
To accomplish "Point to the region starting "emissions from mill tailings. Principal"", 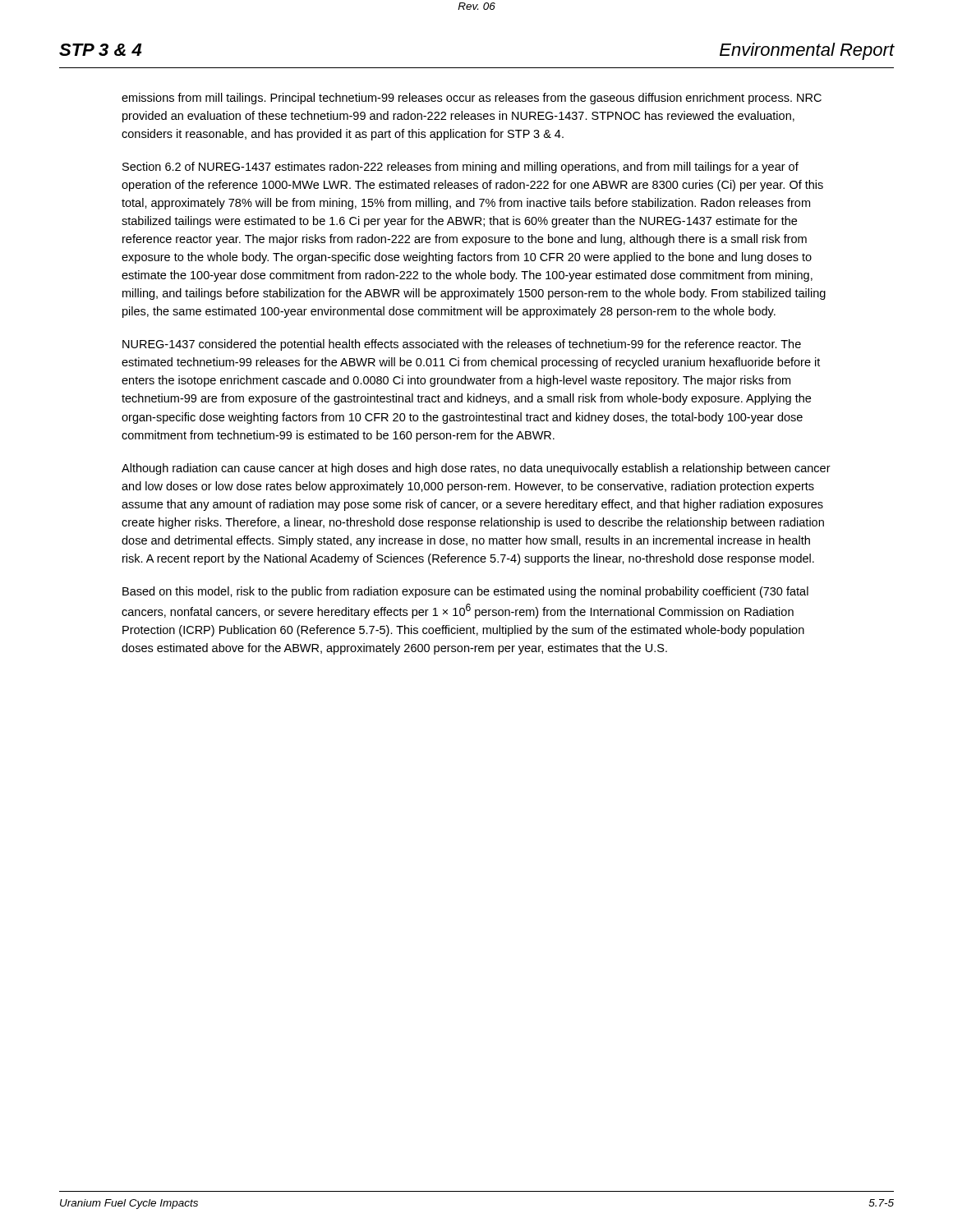I will (x=472, y=116).
